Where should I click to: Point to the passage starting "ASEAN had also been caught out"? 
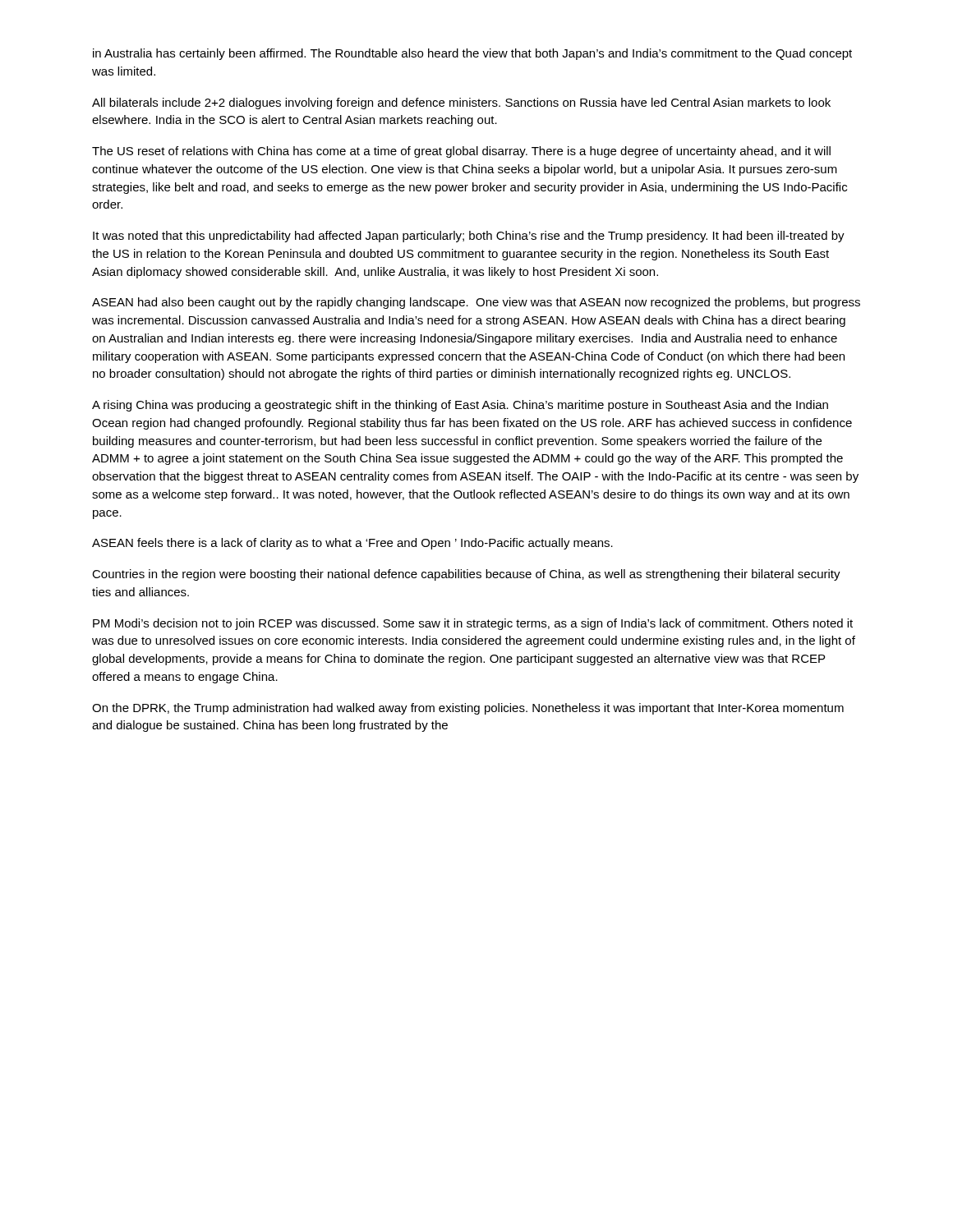coord(476,338)
